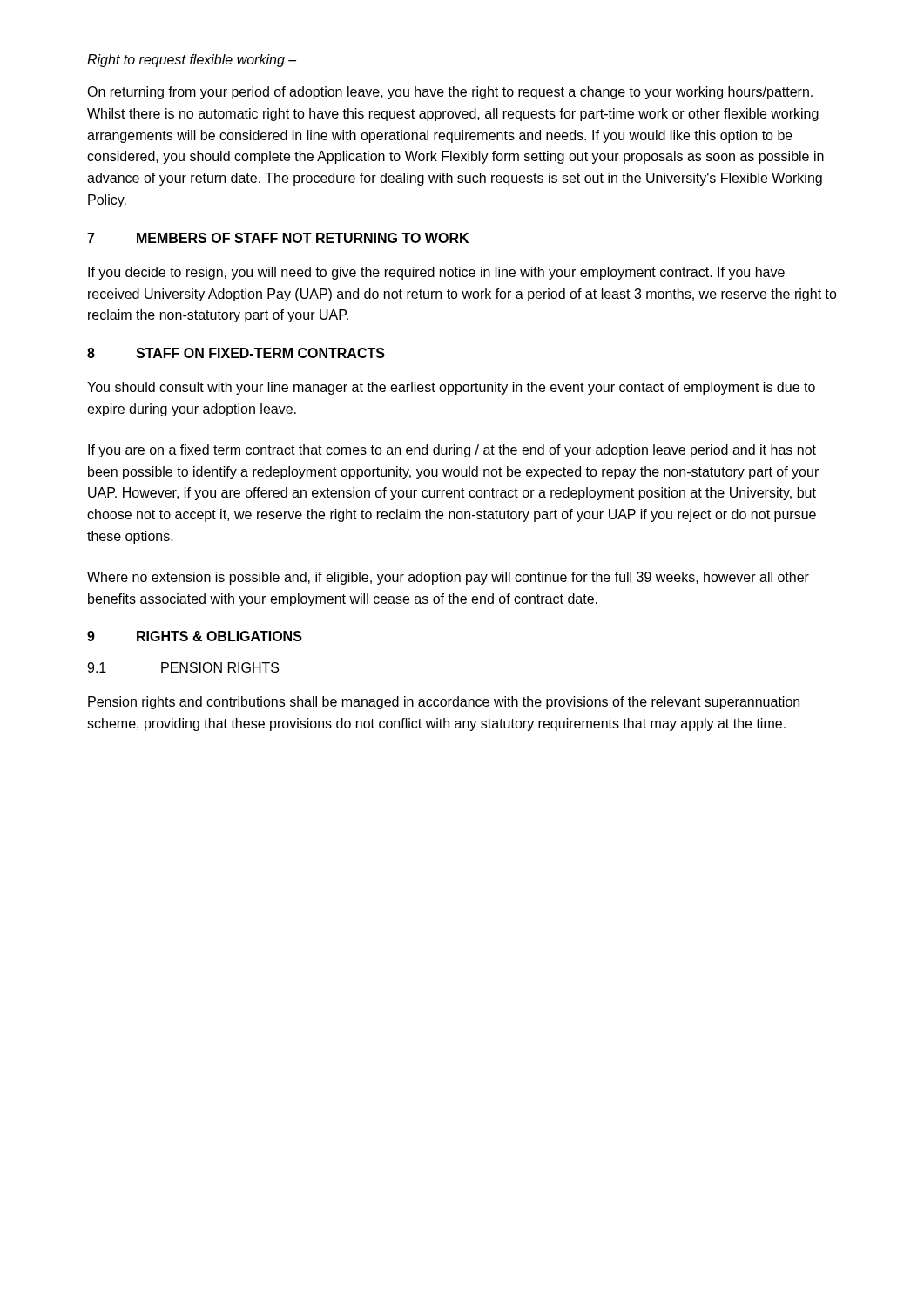Viewport: 924px width, 1307px height.
Task: Point to "9RIGHTS & OBLIGATIONS"
Action: [195, 637]
